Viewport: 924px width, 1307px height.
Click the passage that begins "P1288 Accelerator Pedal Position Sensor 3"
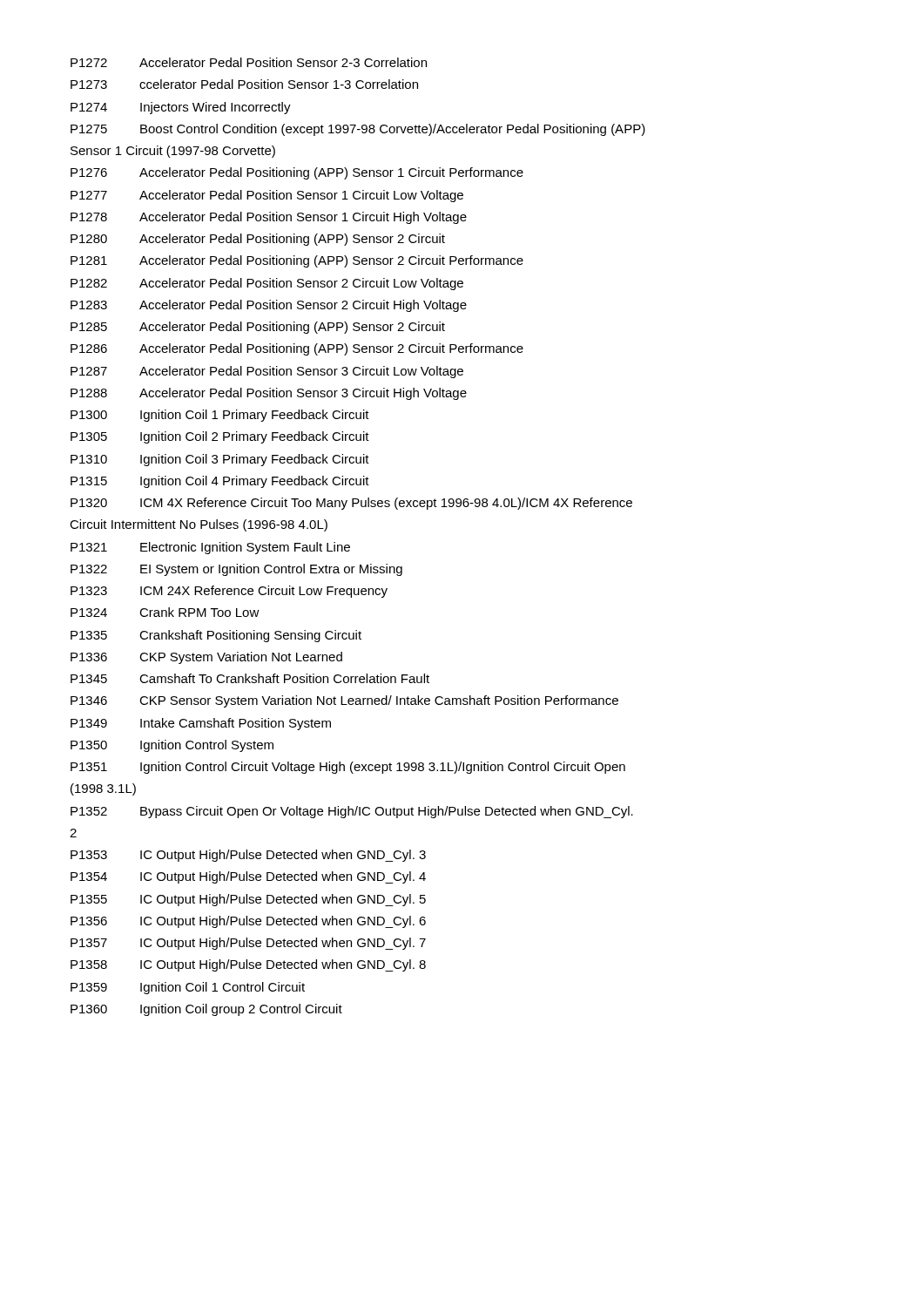[x=268, y=392]
